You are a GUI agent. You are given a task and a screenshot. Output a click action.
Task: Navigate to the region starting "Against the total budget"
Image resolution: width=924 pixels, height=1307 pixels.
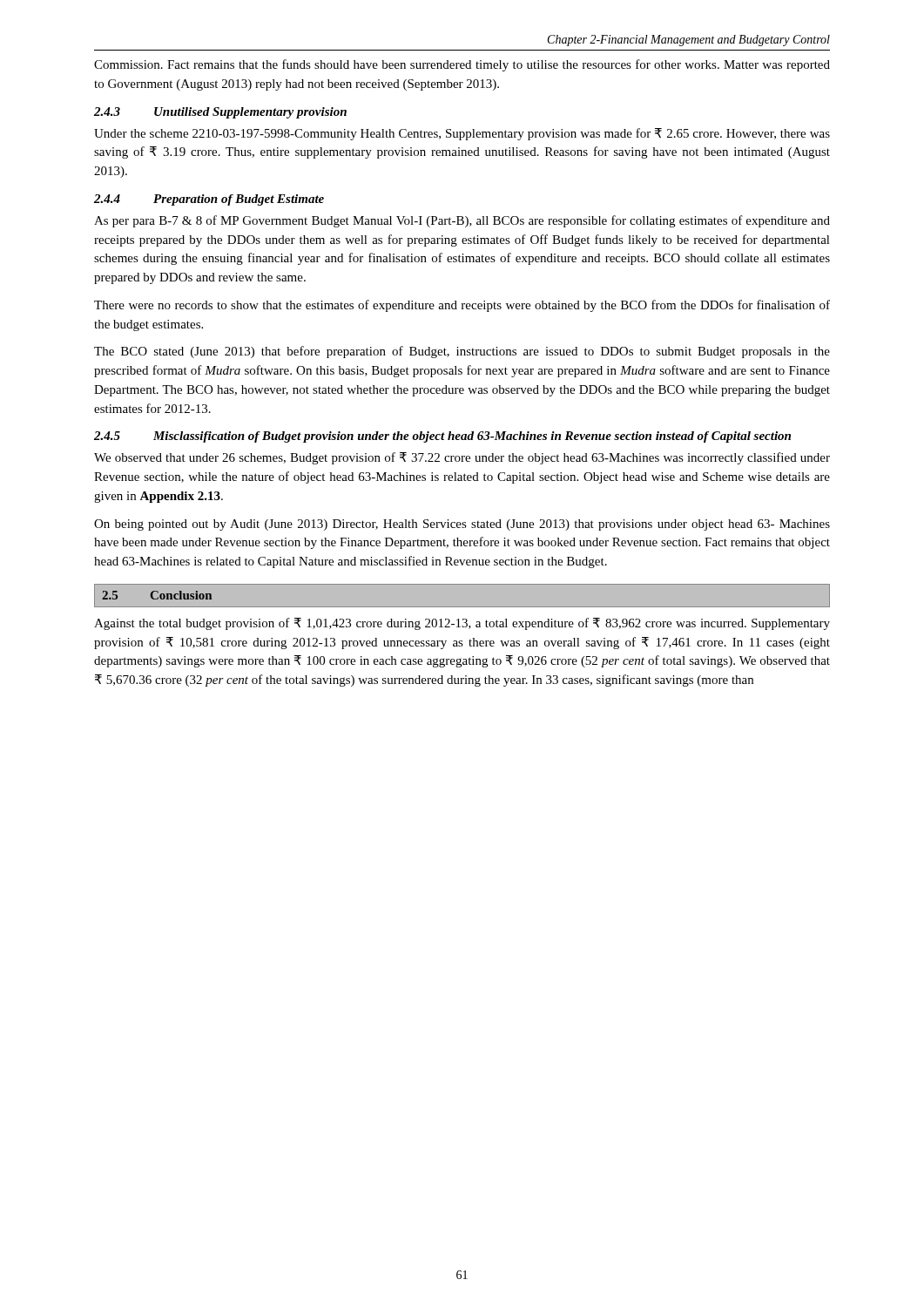pyautogui.click(x=462, y=652)
